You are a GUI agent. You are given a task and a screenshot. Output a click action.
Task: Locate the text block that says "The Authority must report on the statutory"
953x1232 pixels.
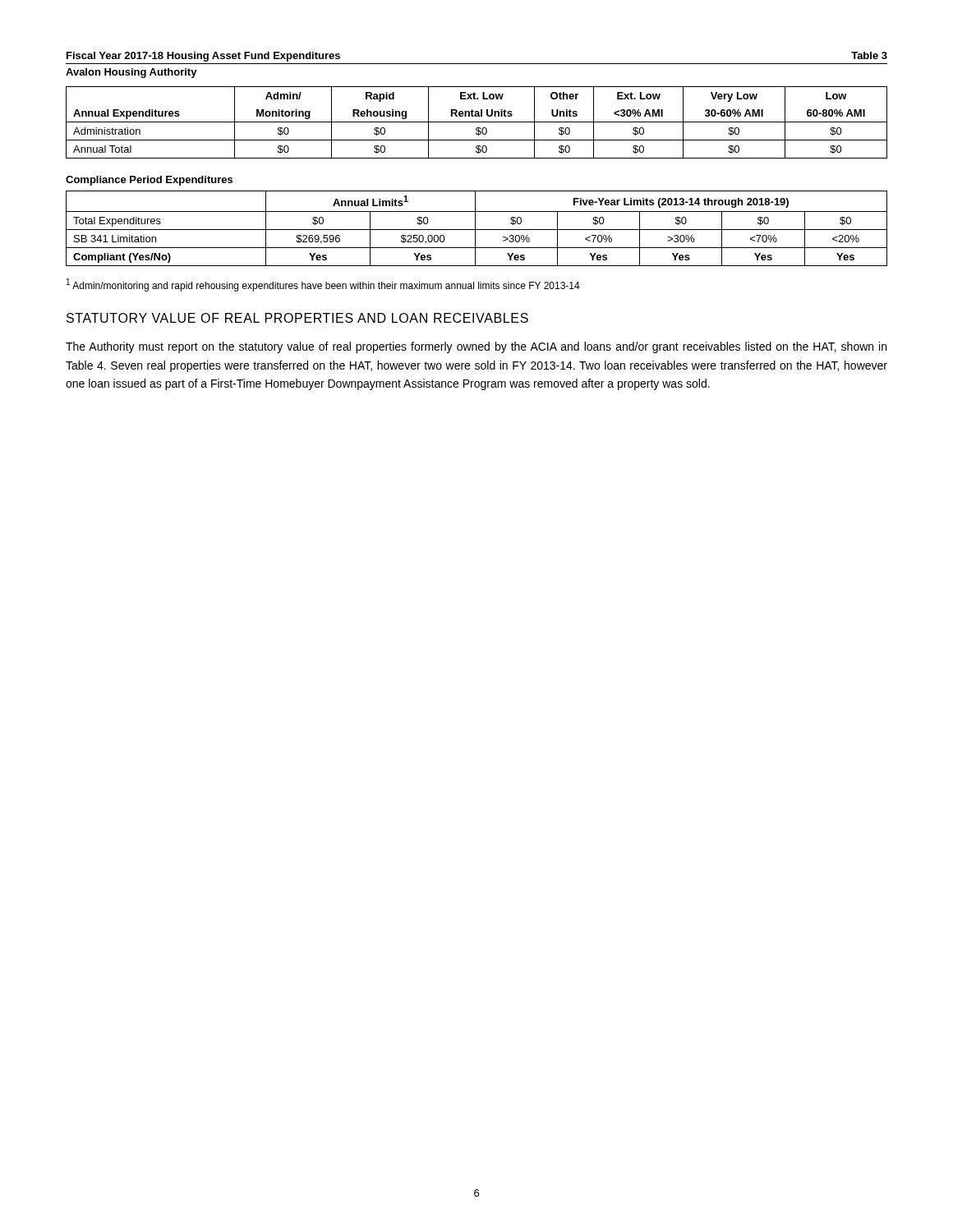pyautogui.click(x=476, y=365)
